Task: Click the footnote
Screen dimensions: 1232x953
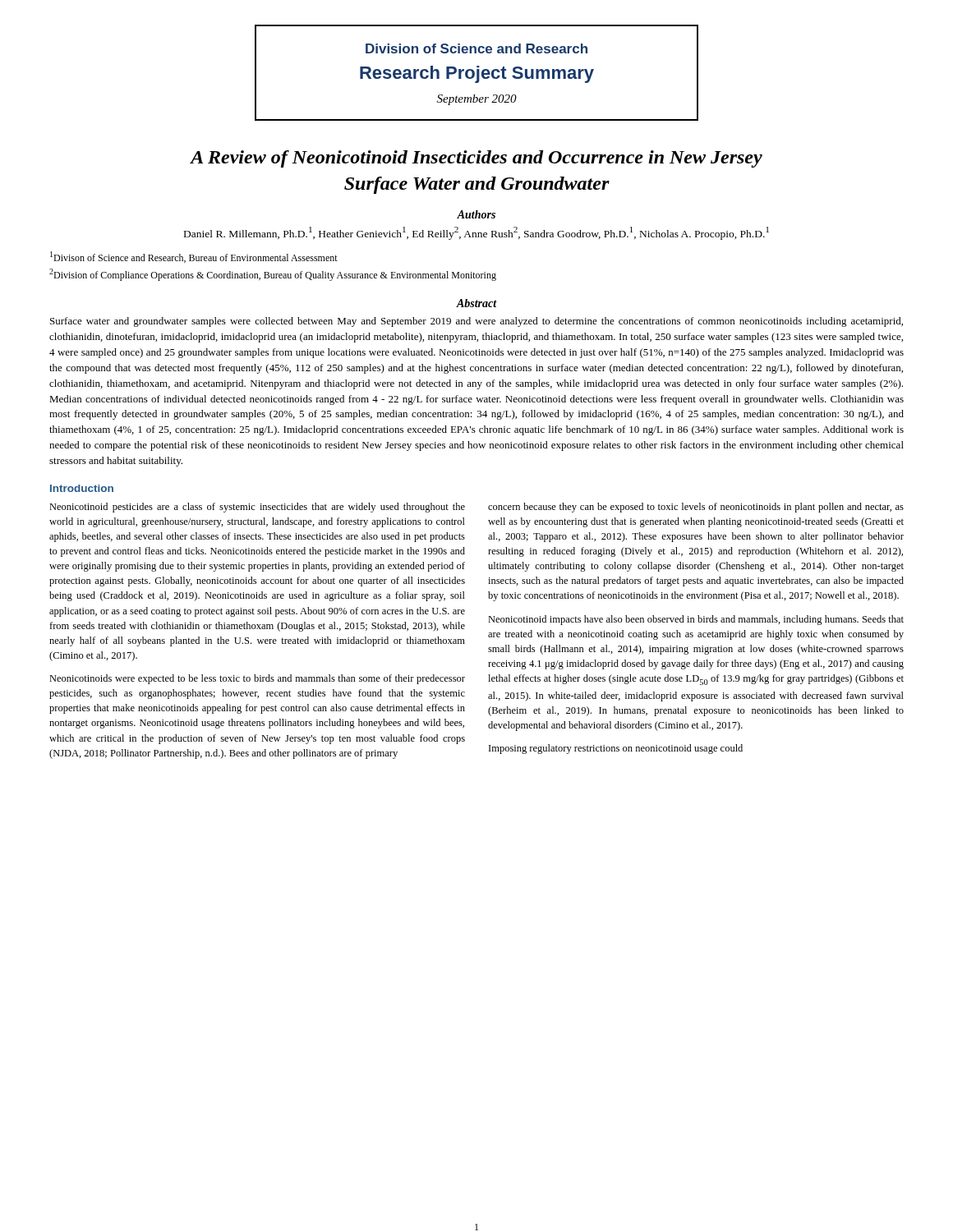Action: pyautogui.click(x=273, y=266)
